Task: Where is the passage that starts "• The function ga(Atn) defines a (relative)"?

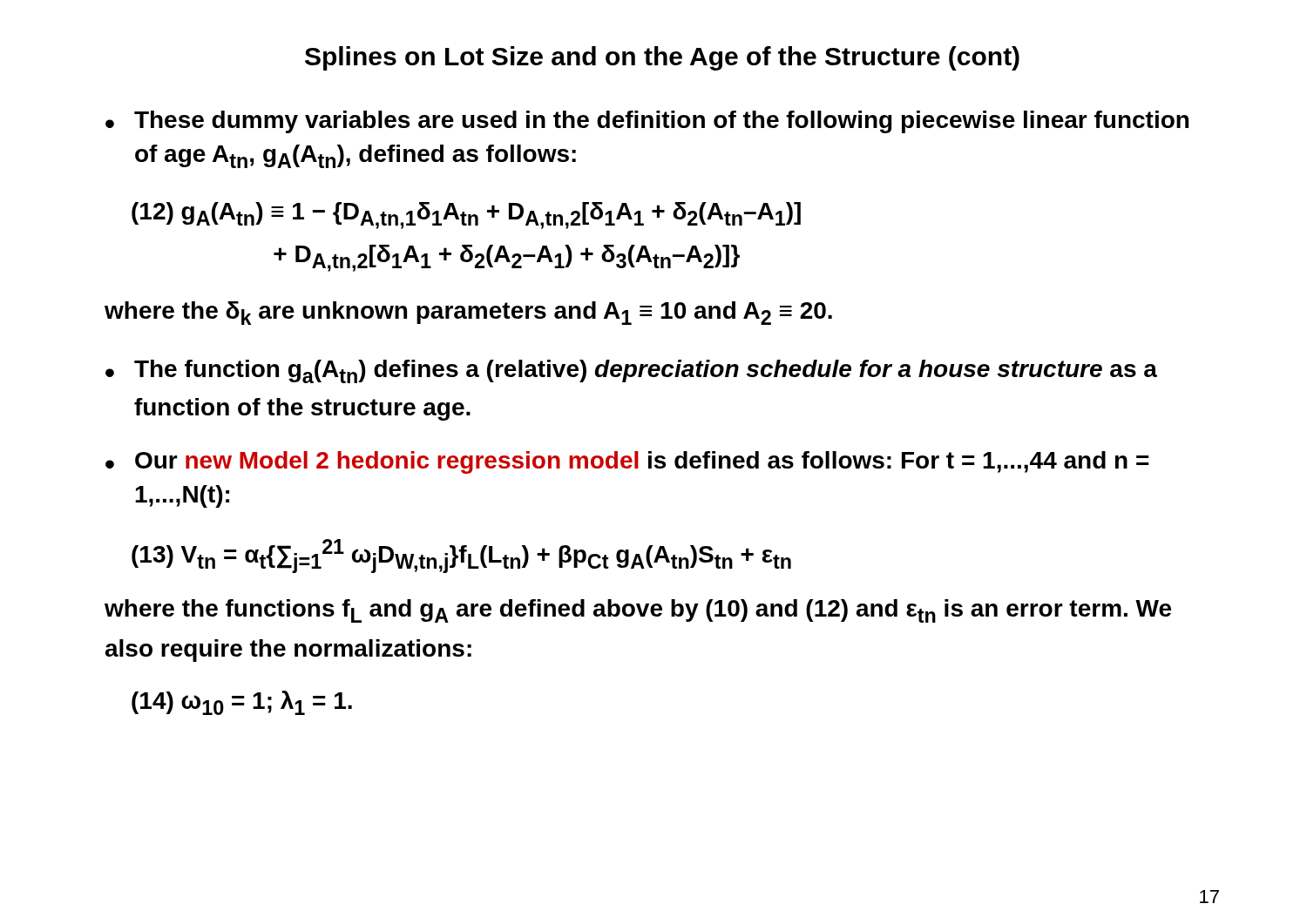Action: [662, 388]
